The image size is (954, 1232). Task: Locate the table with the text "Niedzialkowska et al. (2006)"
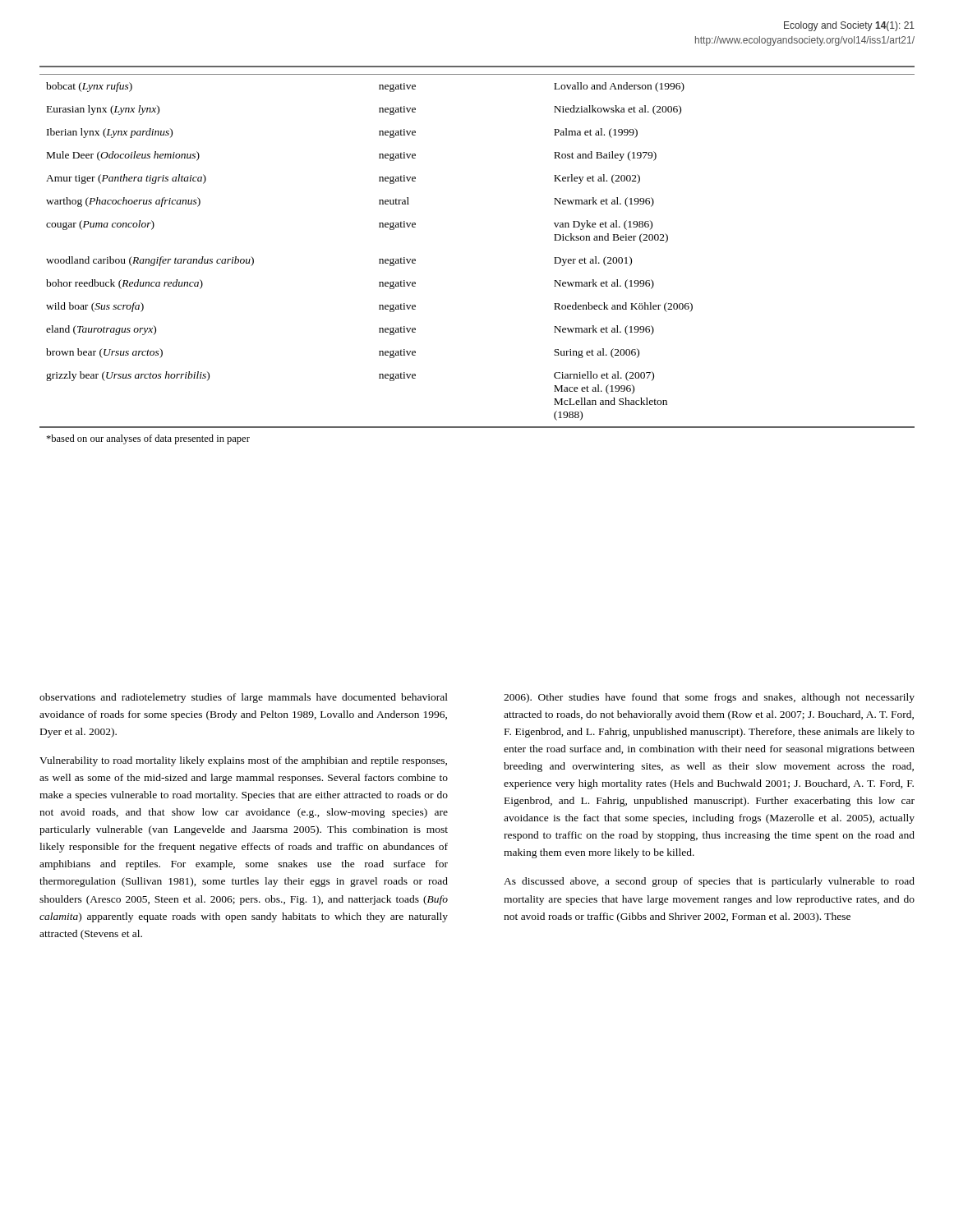click(x=477, y=260)
